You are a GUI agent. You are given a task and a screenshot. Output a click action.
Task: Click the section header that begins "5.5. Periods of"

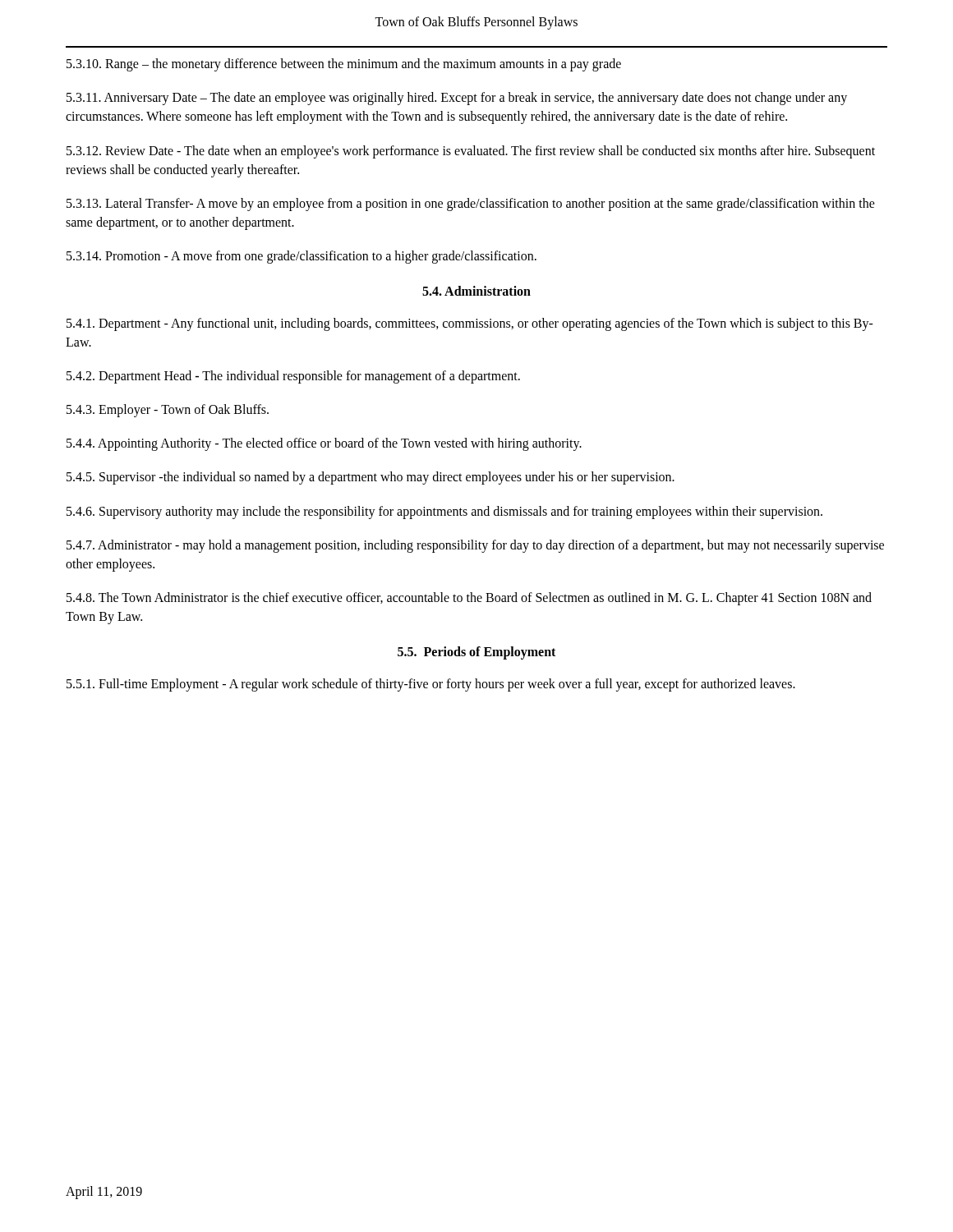click(476, 651)
